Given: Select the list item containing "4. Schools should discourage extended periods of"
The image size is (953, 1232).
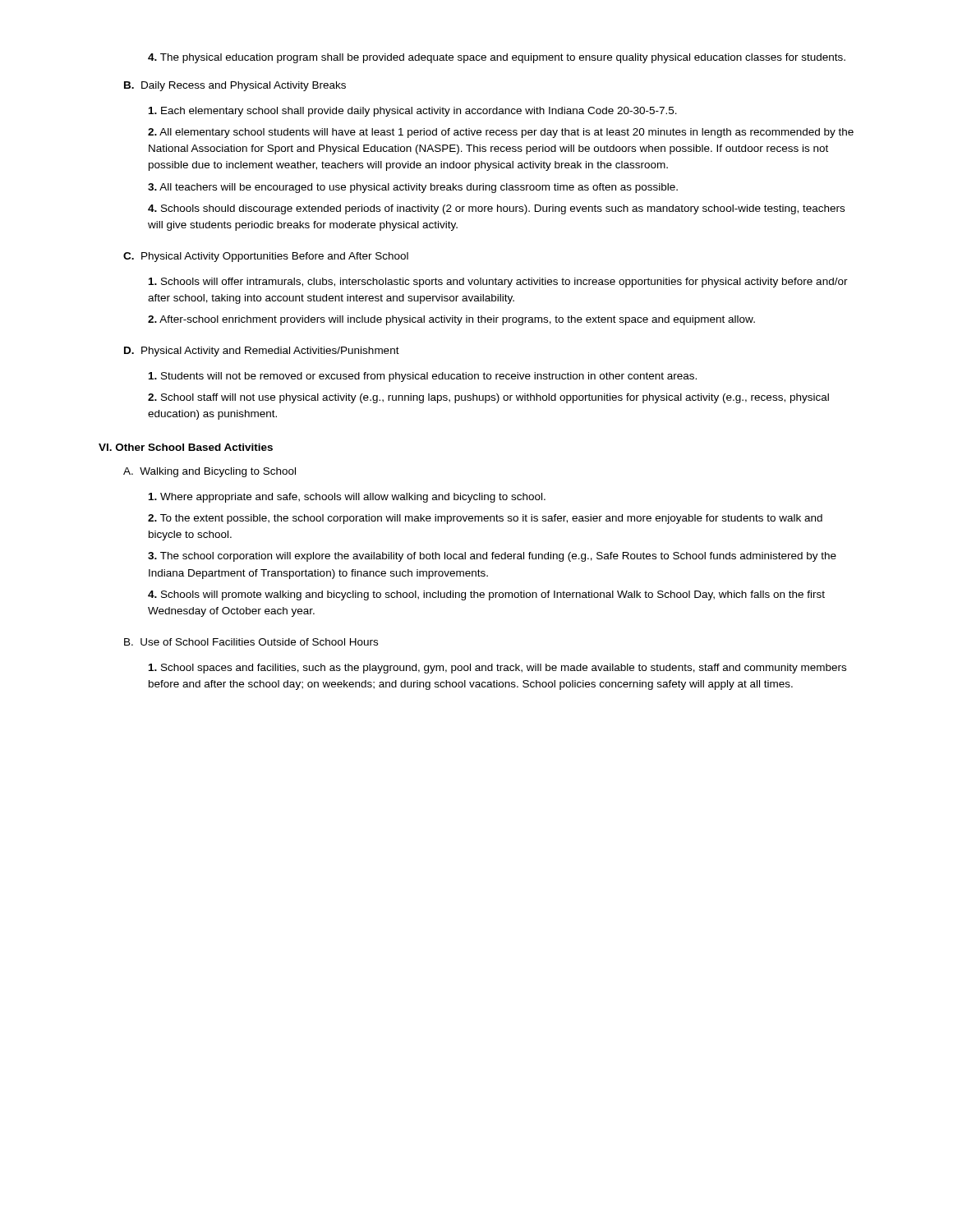Looking at the screenshot, I should (x=501, y=217).
